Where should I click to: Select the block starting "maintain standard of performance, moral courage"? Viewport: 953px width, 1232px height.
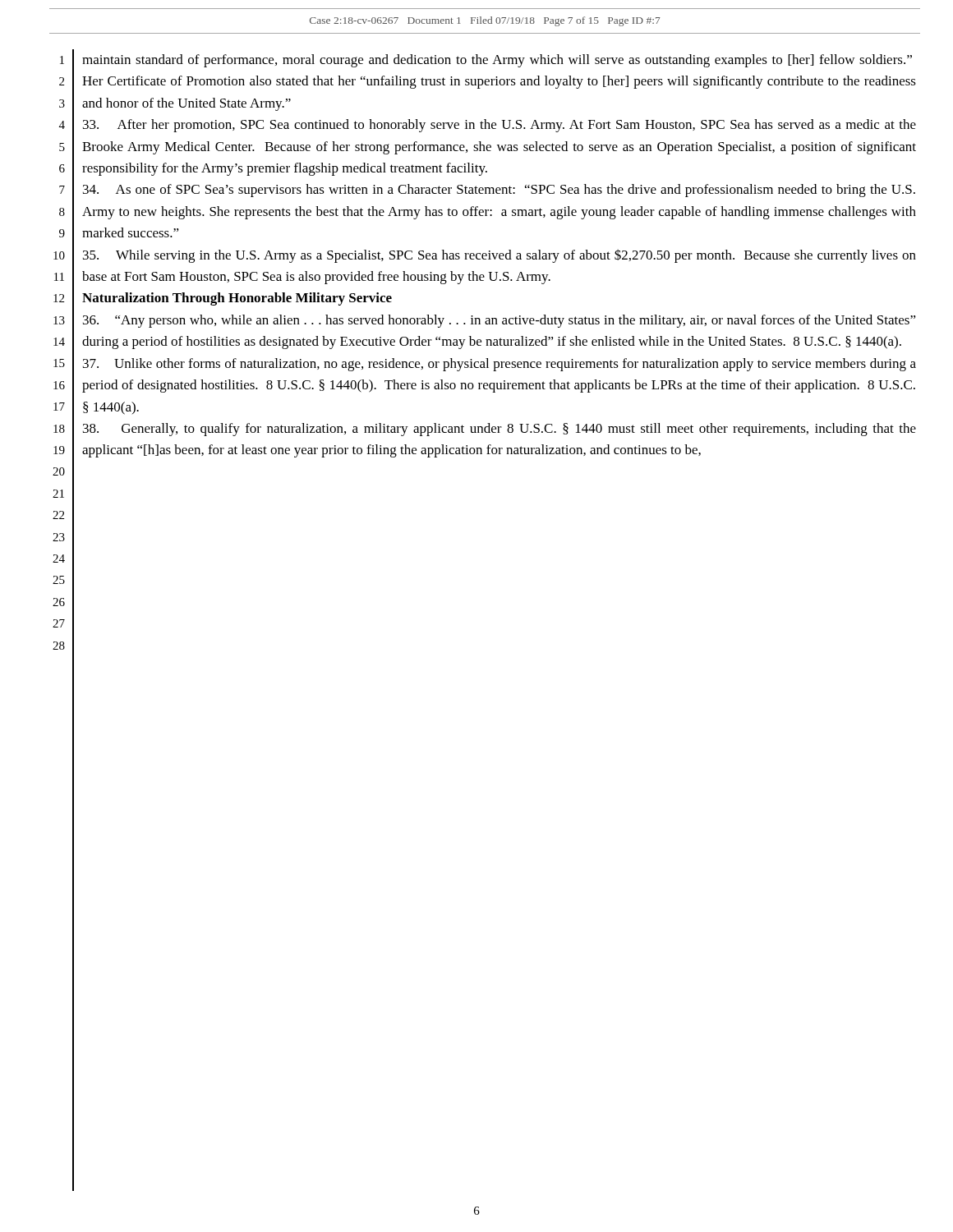pyautogui.click(x=499, y=81)
